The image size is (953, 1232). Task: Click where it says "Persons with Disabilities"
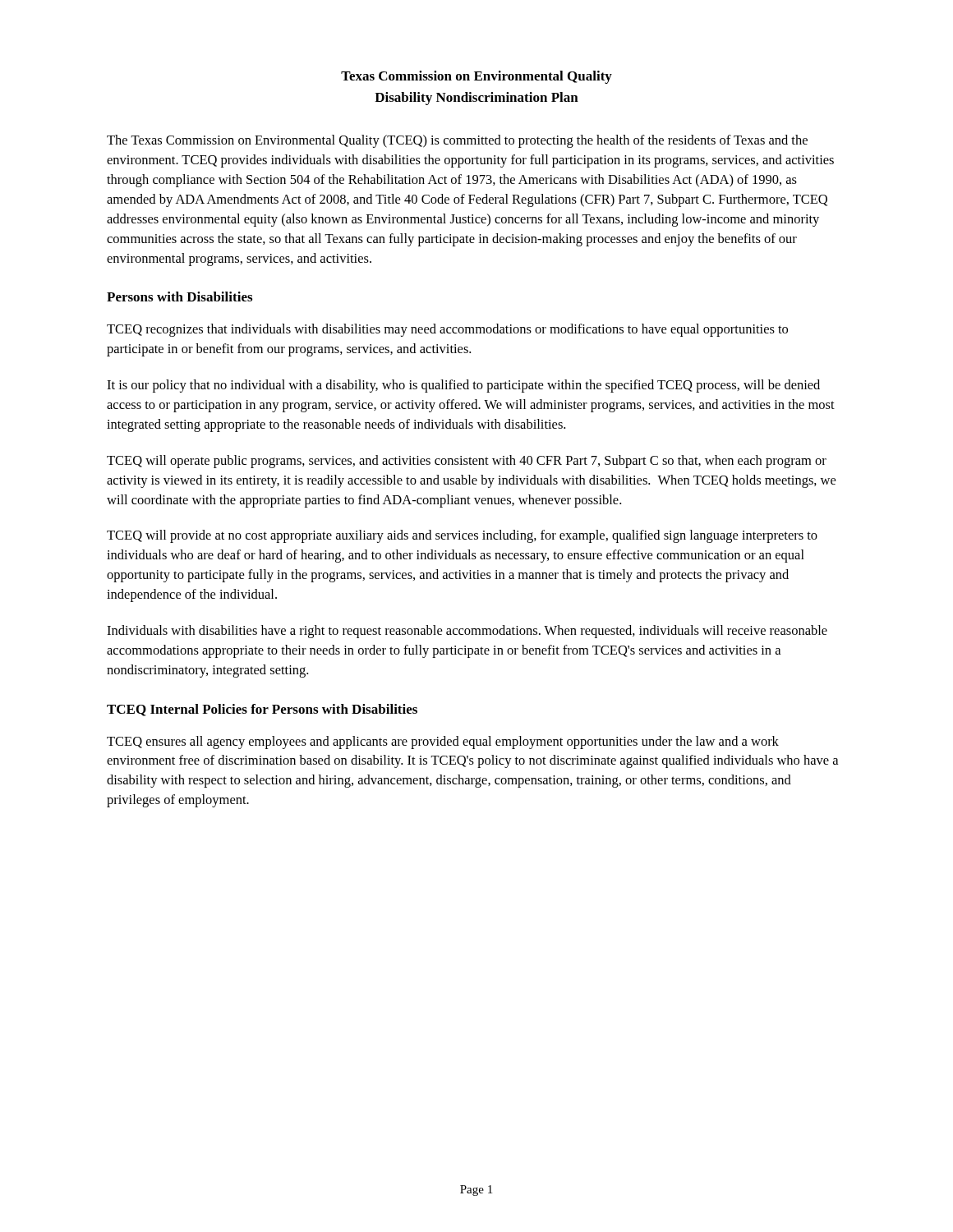point(180,297)
